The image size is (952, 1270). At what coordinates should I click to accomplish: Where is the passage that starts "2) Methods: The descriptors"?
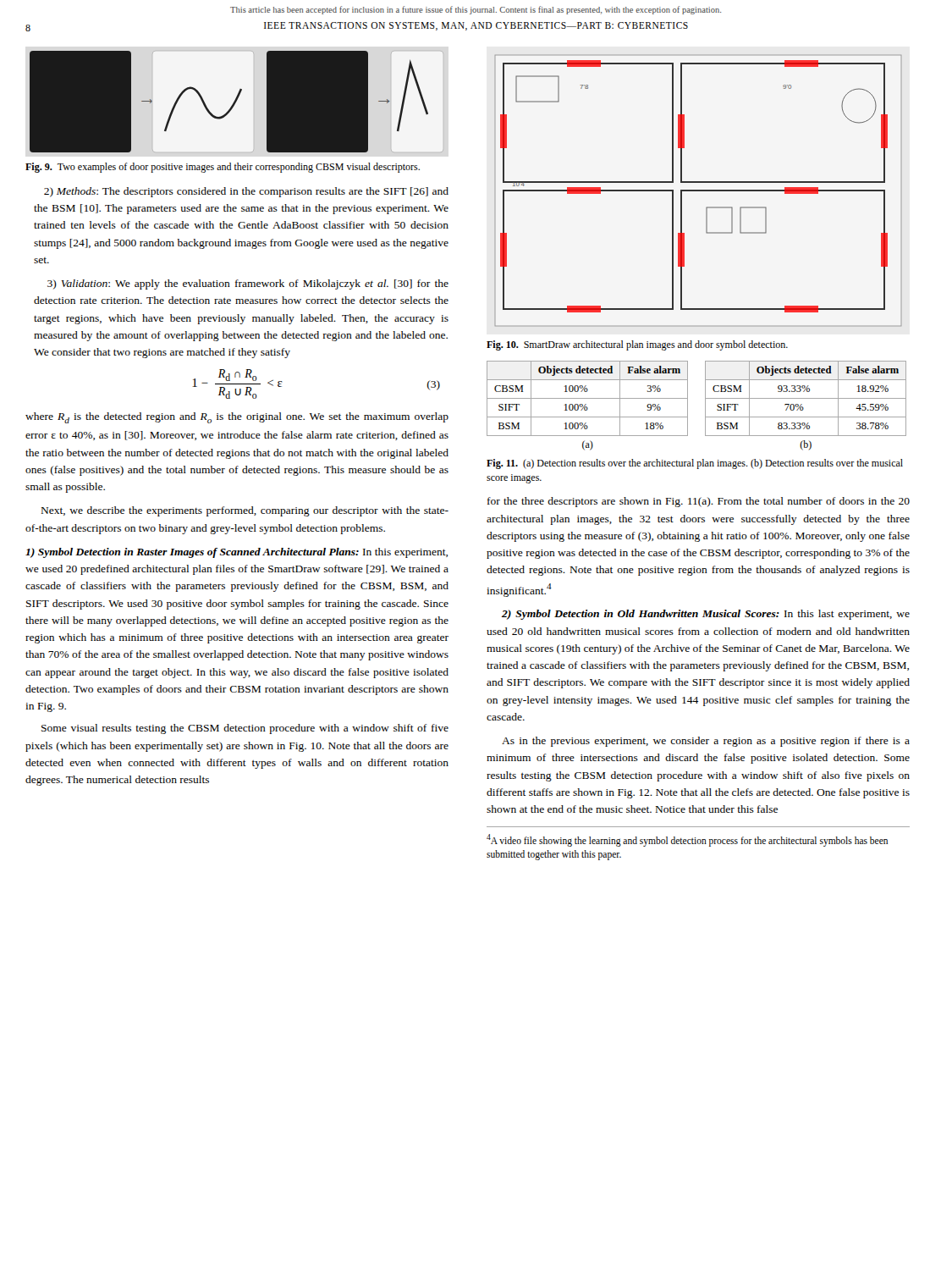tap(241, 225)
